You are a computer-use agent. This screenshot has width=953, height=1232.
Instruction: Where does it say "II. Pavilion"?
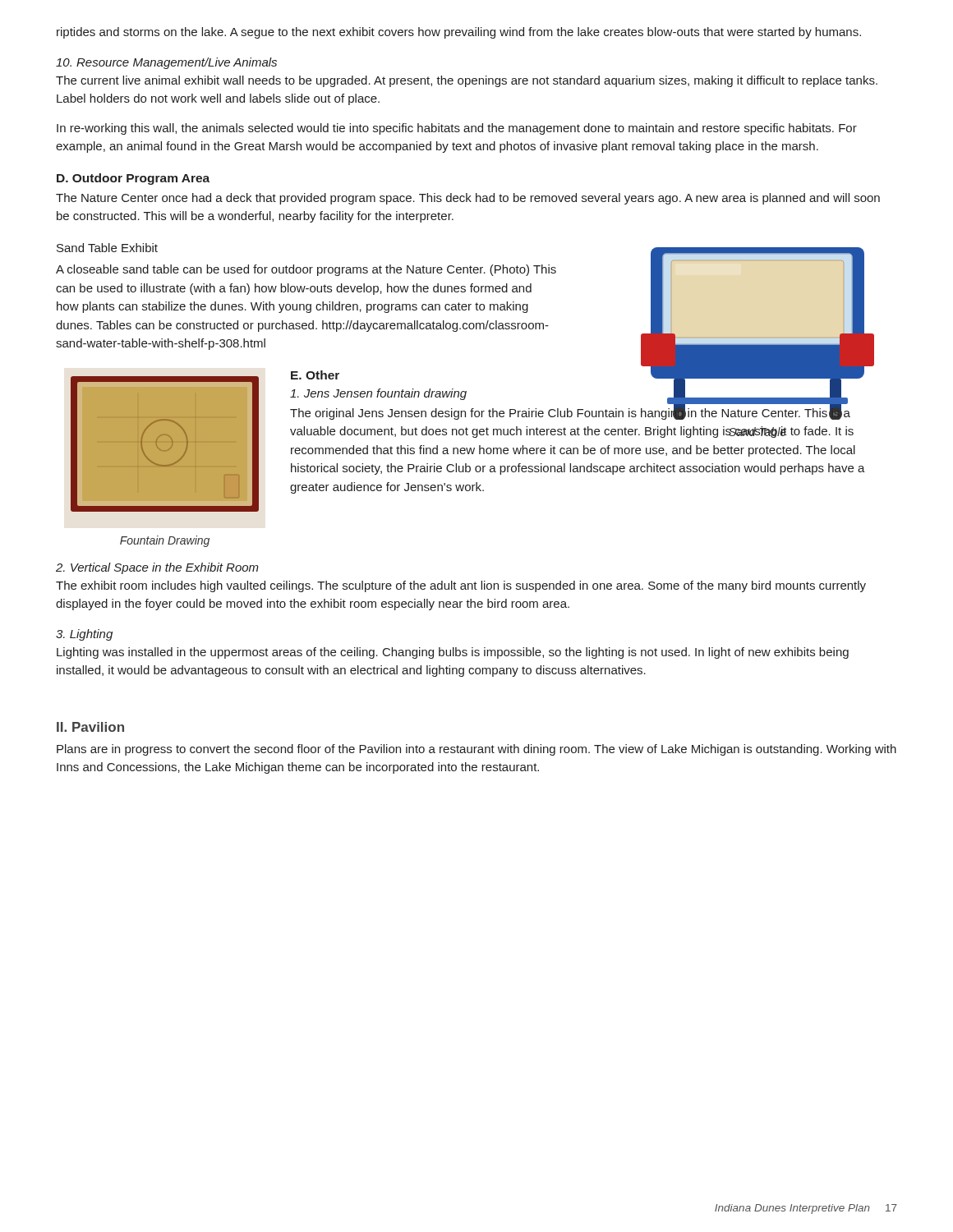[90, 727]
